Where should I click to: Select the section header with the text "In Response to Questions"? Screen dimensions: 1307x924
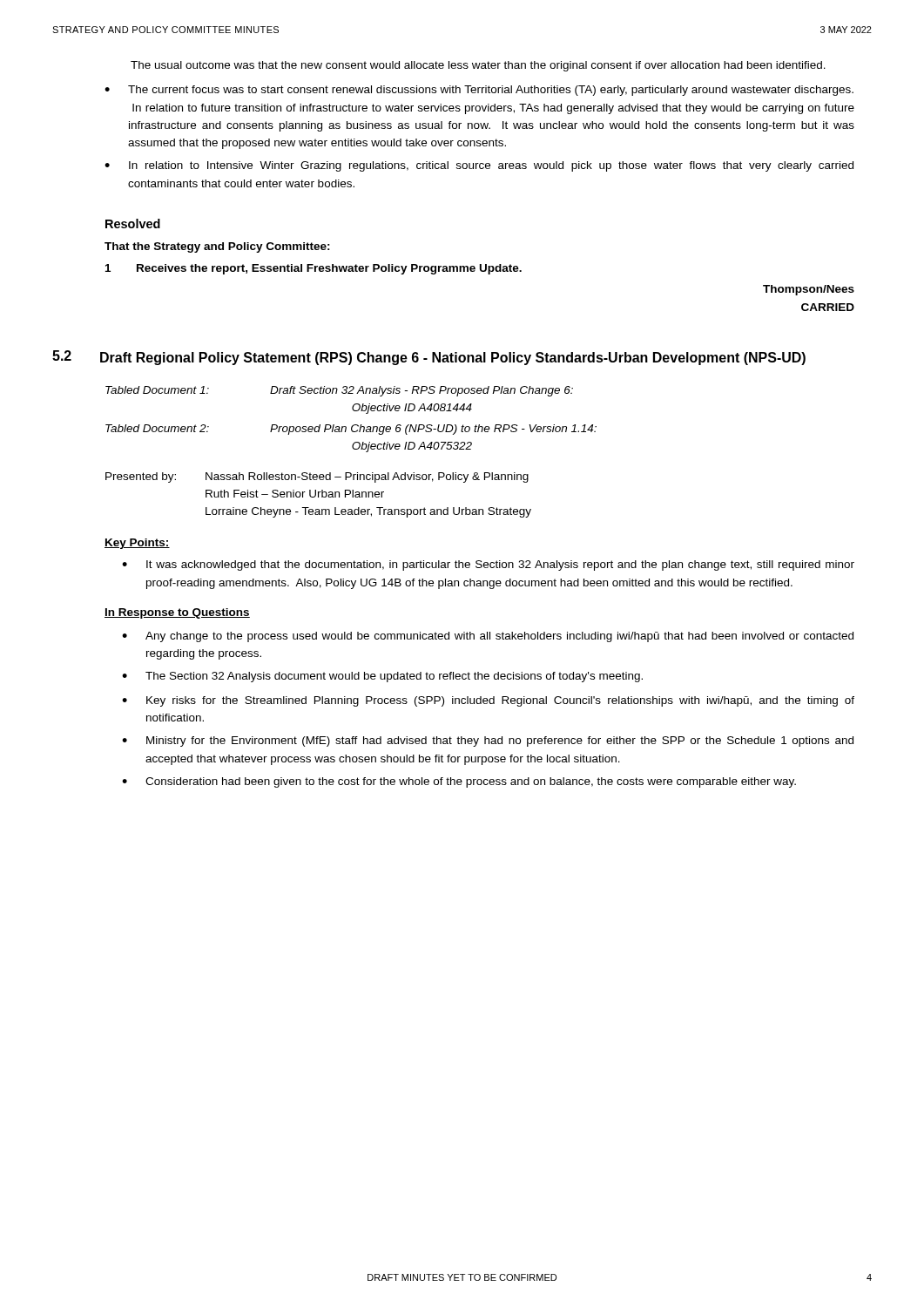(x=177, y=612)
